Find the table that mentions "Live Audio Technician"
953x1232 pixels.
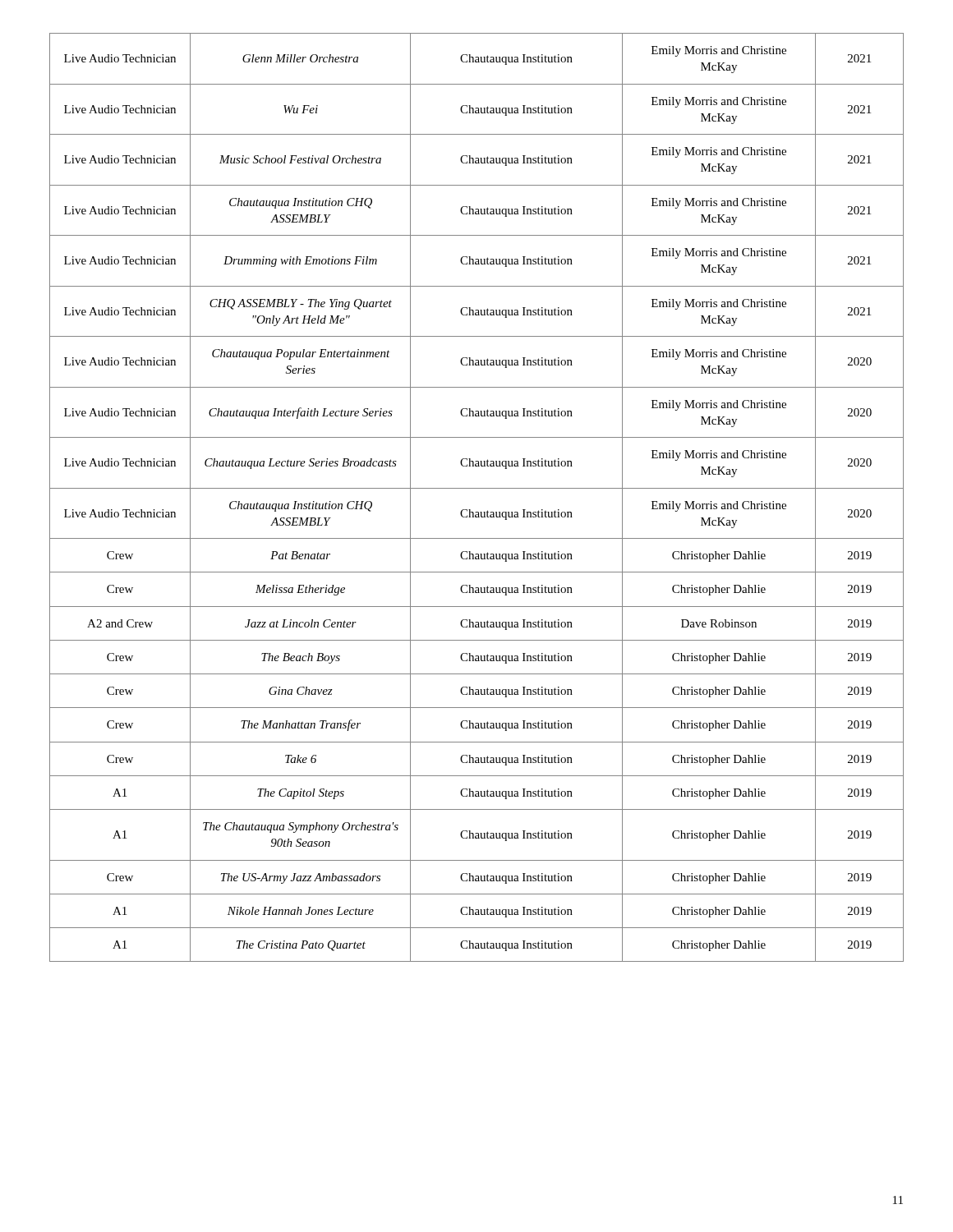[x=476, y=497]
